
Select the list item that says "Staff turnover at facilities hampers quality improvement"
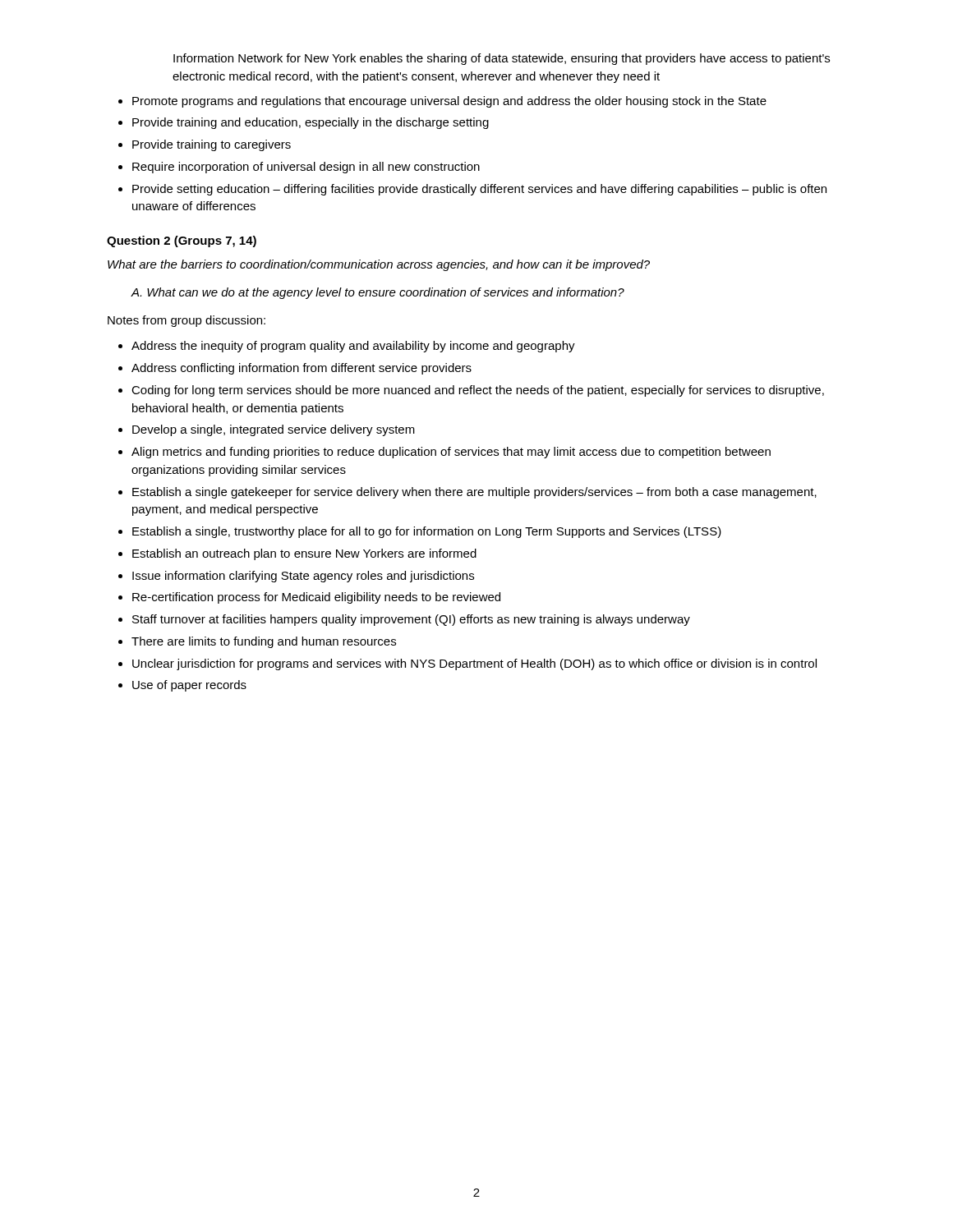[x=411, y=619]
